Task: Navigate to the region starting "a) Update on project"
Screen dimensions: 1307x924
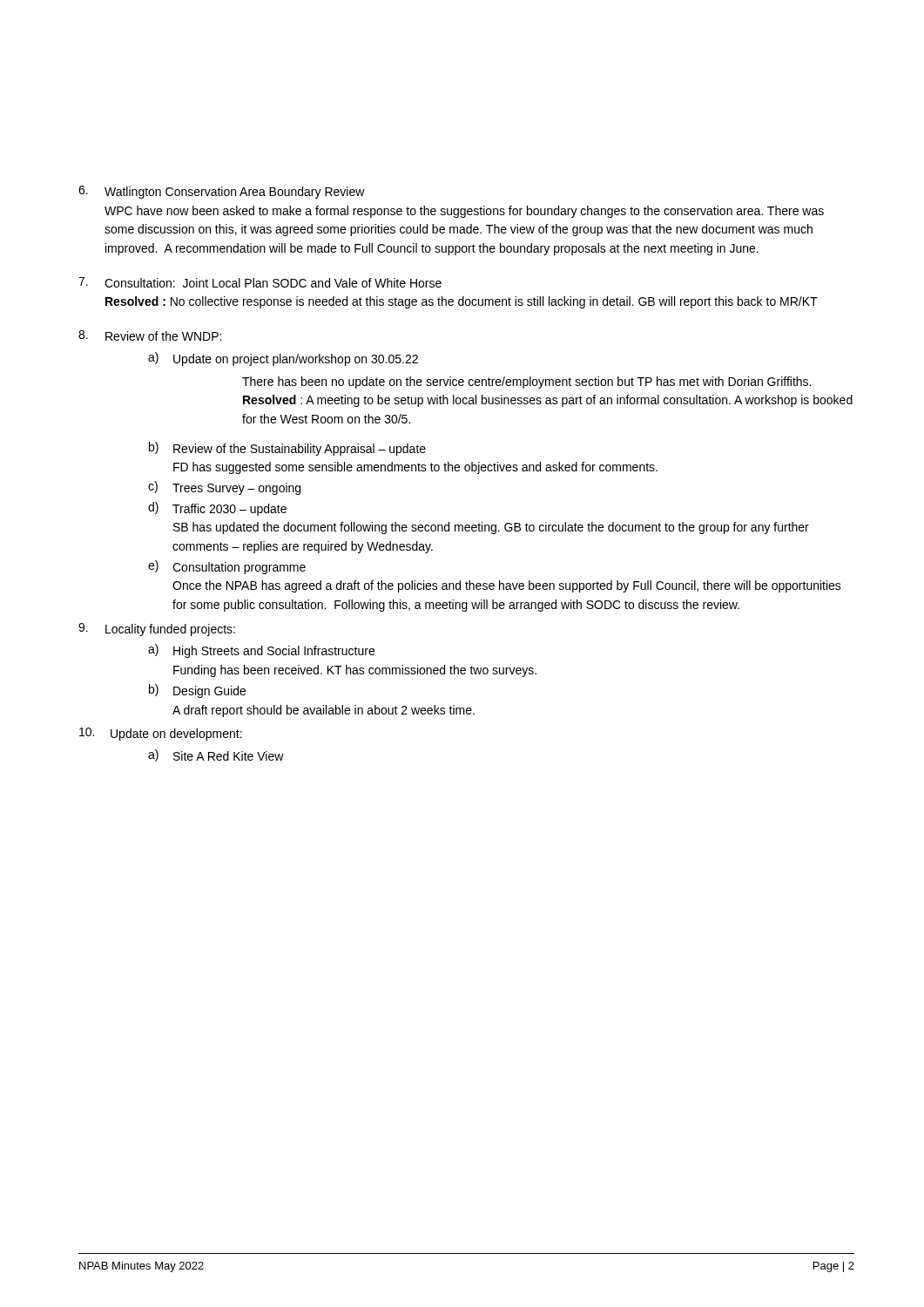Action: [283, 359]
